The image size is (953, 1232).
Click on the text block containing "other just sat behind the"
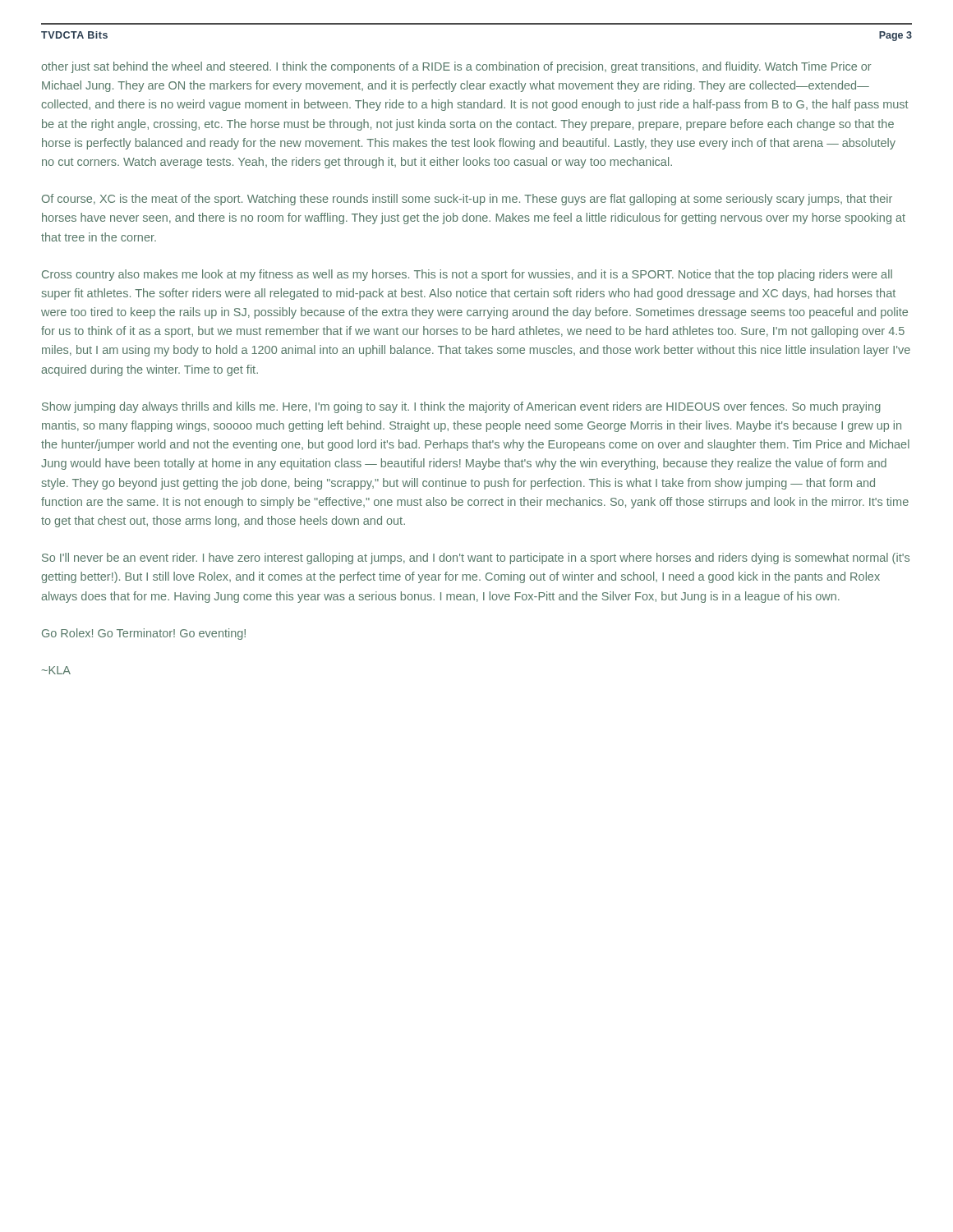[x=475, y=114]
